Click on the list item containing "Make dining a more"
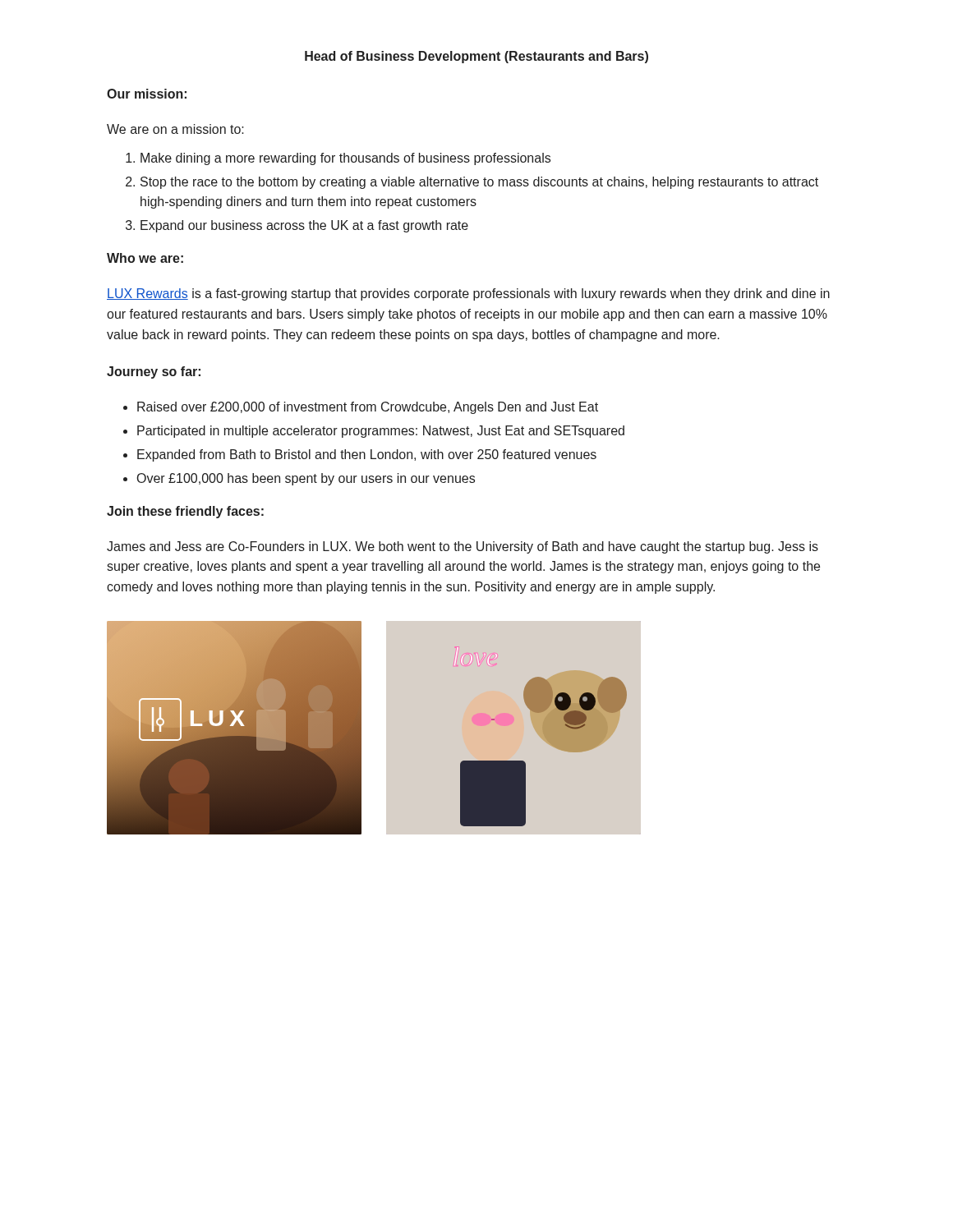The height and width of the screenshot is (1232, 953). 476,192
